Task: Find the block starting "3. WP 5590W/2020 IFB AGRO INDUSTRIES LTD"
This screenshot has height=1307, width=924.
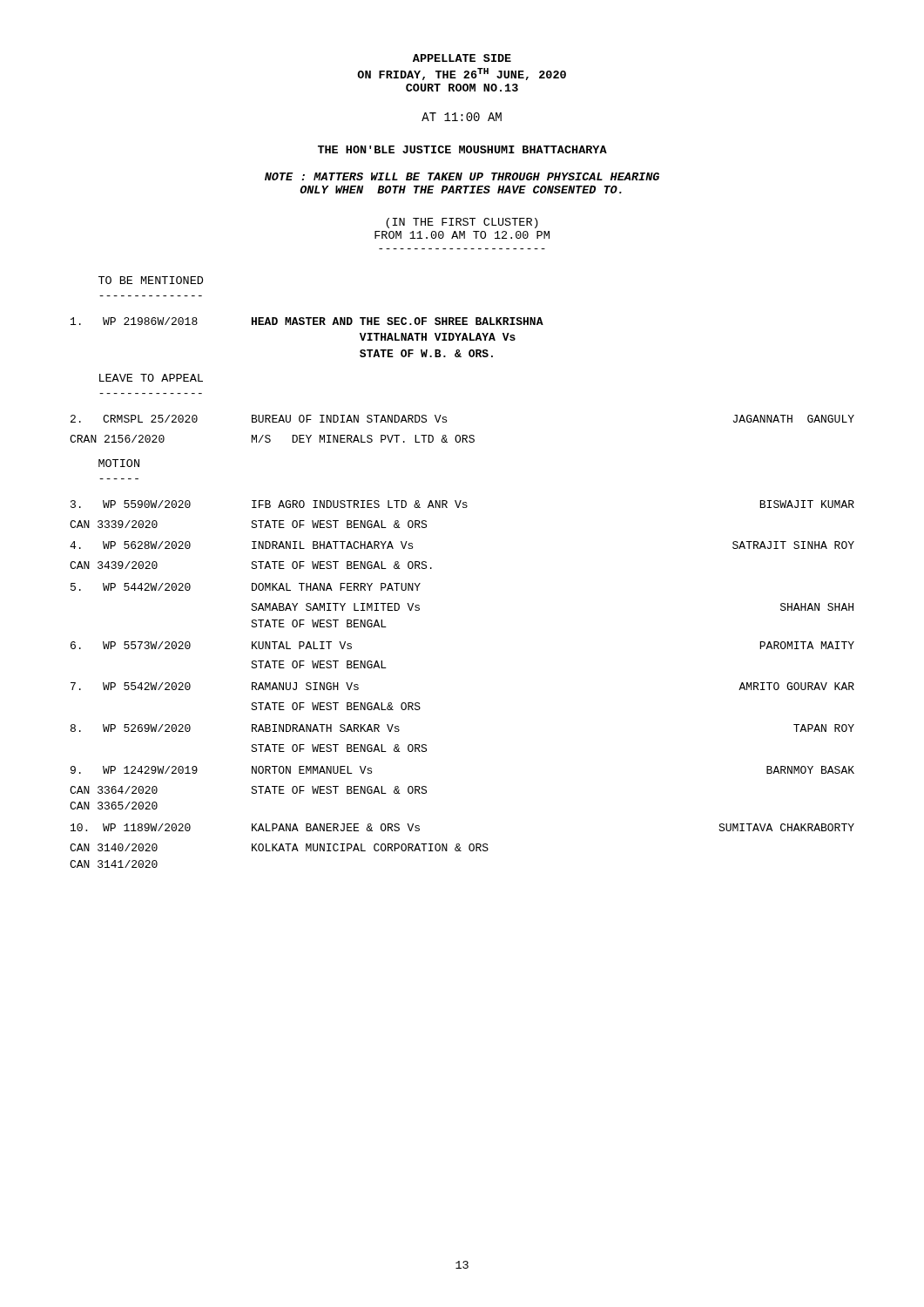Action: point(462,515)
